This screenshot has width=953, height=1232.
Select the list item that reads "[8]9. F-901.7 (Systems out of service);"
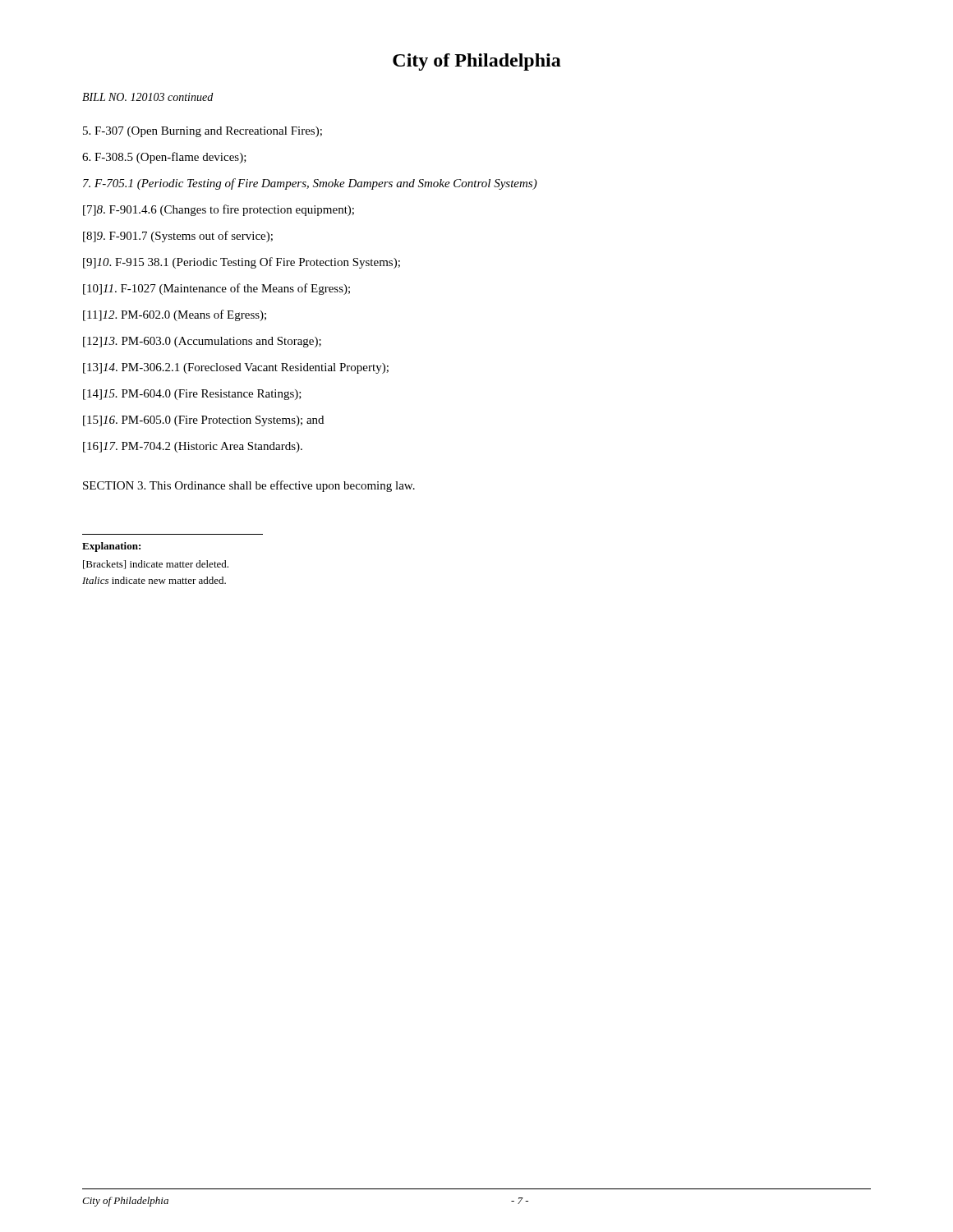[x=178, y=236]
